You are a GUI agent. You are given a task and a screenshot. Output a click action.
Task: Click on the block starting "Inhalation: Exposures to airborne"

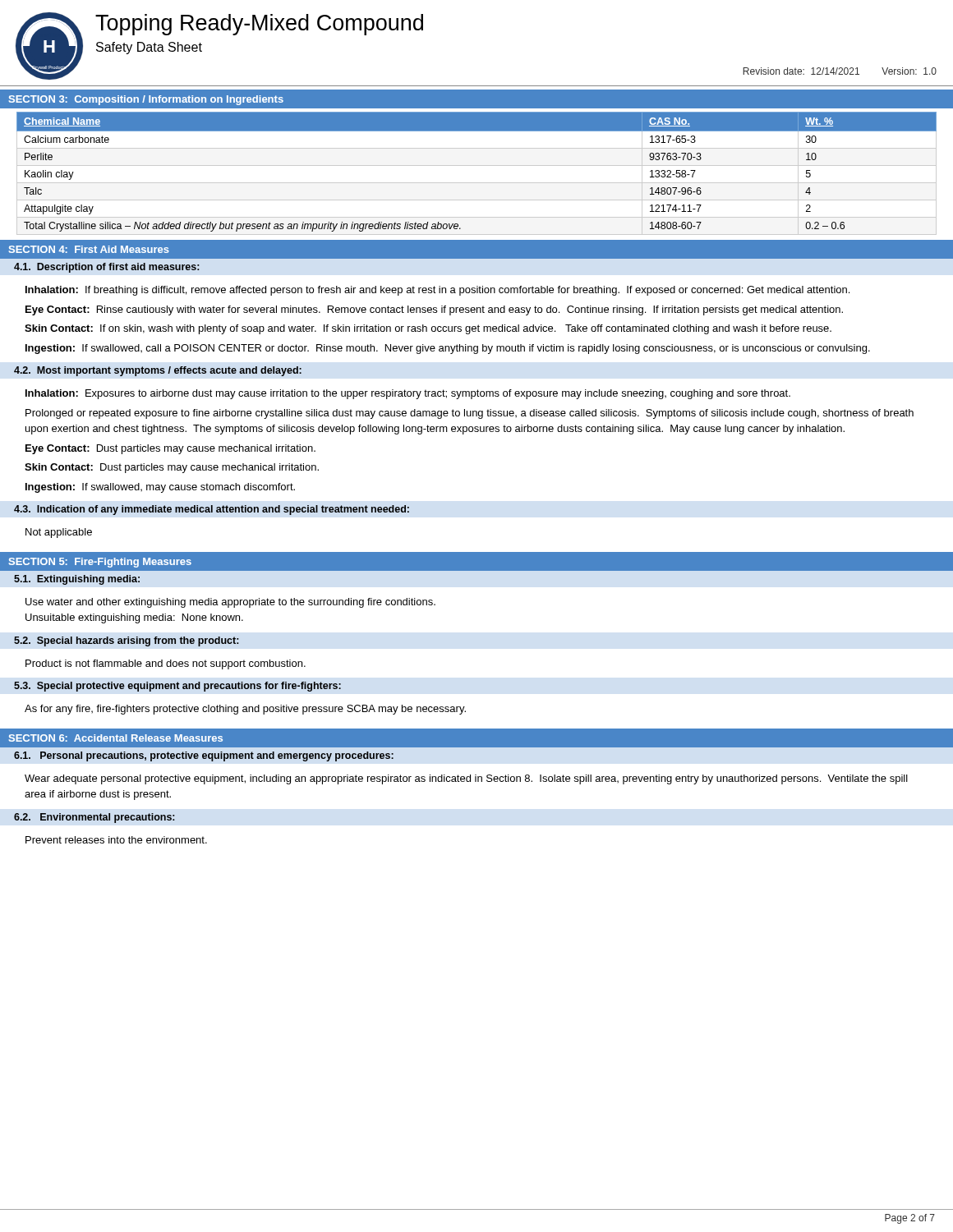click(x=408, y=393)
